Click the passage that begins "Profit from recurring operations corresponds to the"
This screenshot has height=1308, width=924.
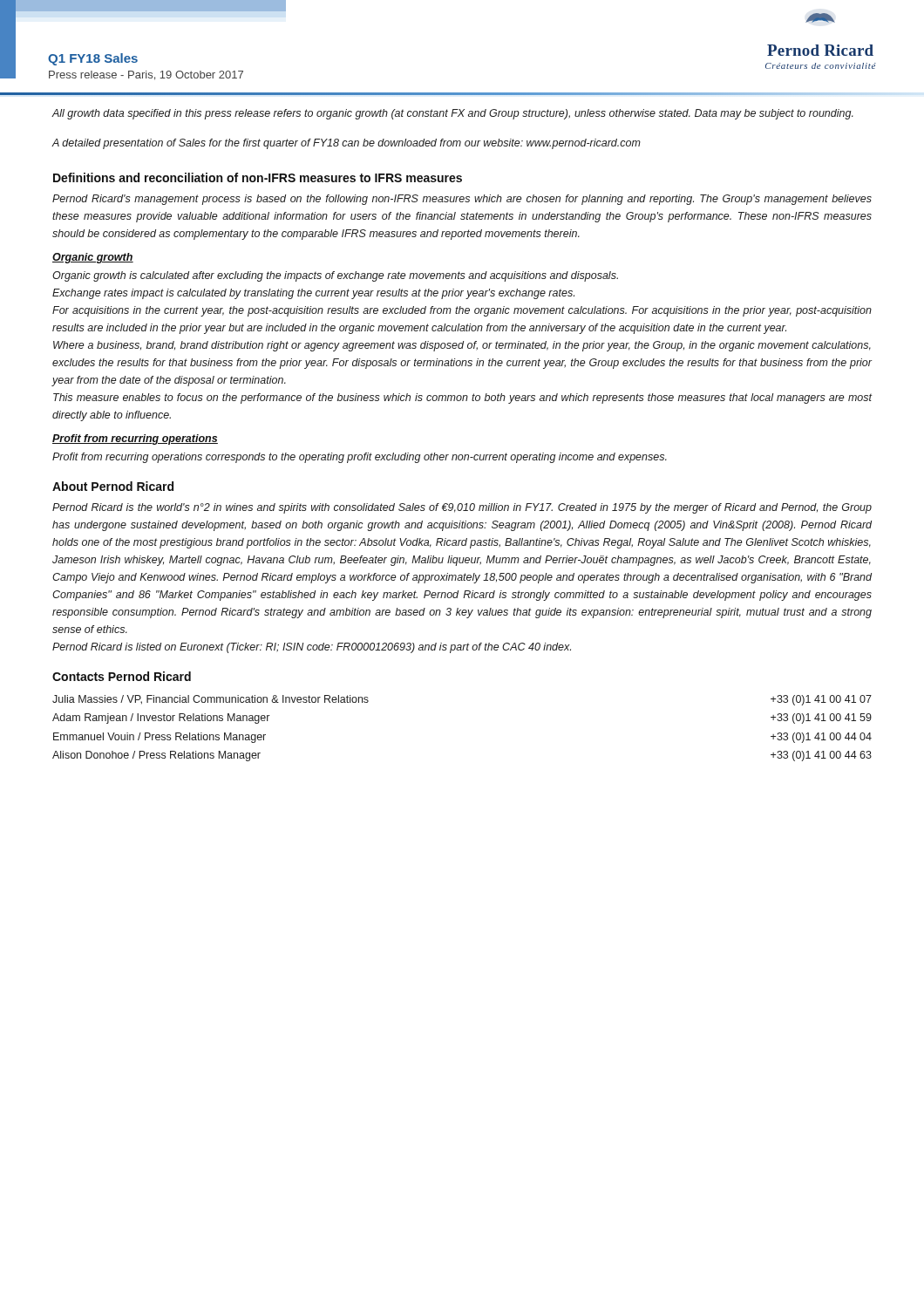coord(360,457)
